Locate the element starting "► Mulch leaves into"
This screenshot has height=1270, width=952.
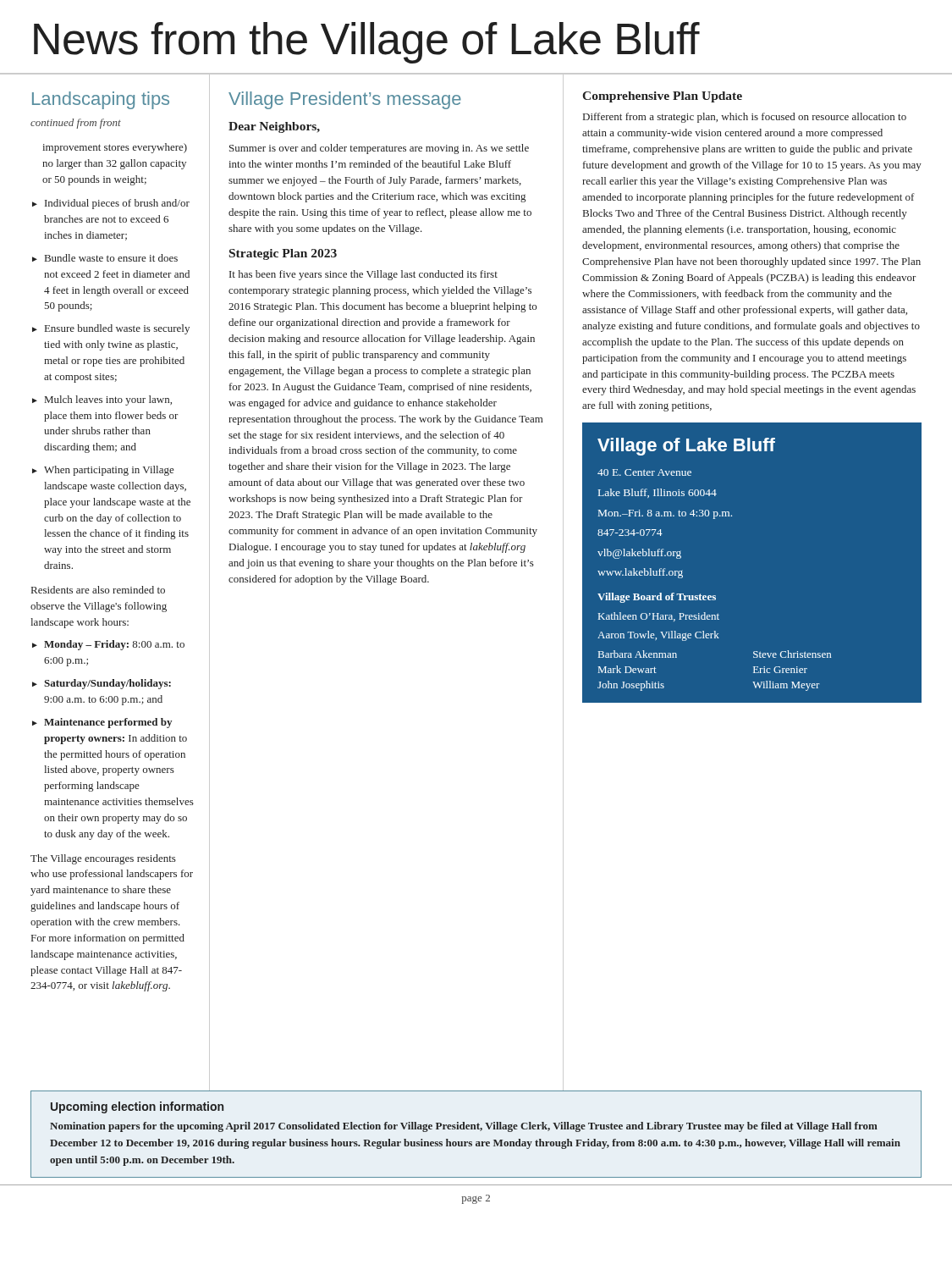tap(112, 424)
